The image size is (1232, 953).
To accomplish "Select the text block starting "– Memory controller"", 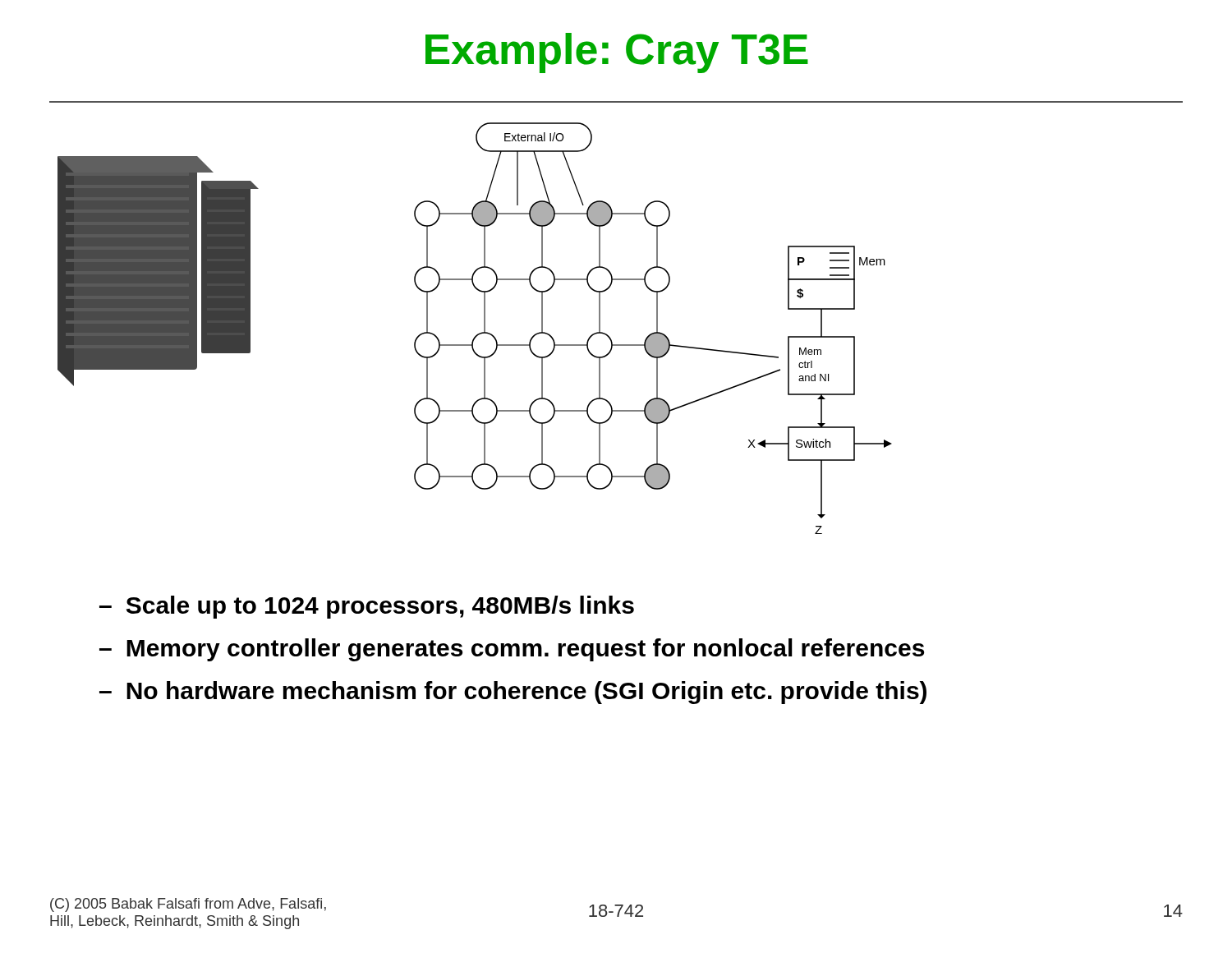I will pyautogui.click(x=512, y=648).
